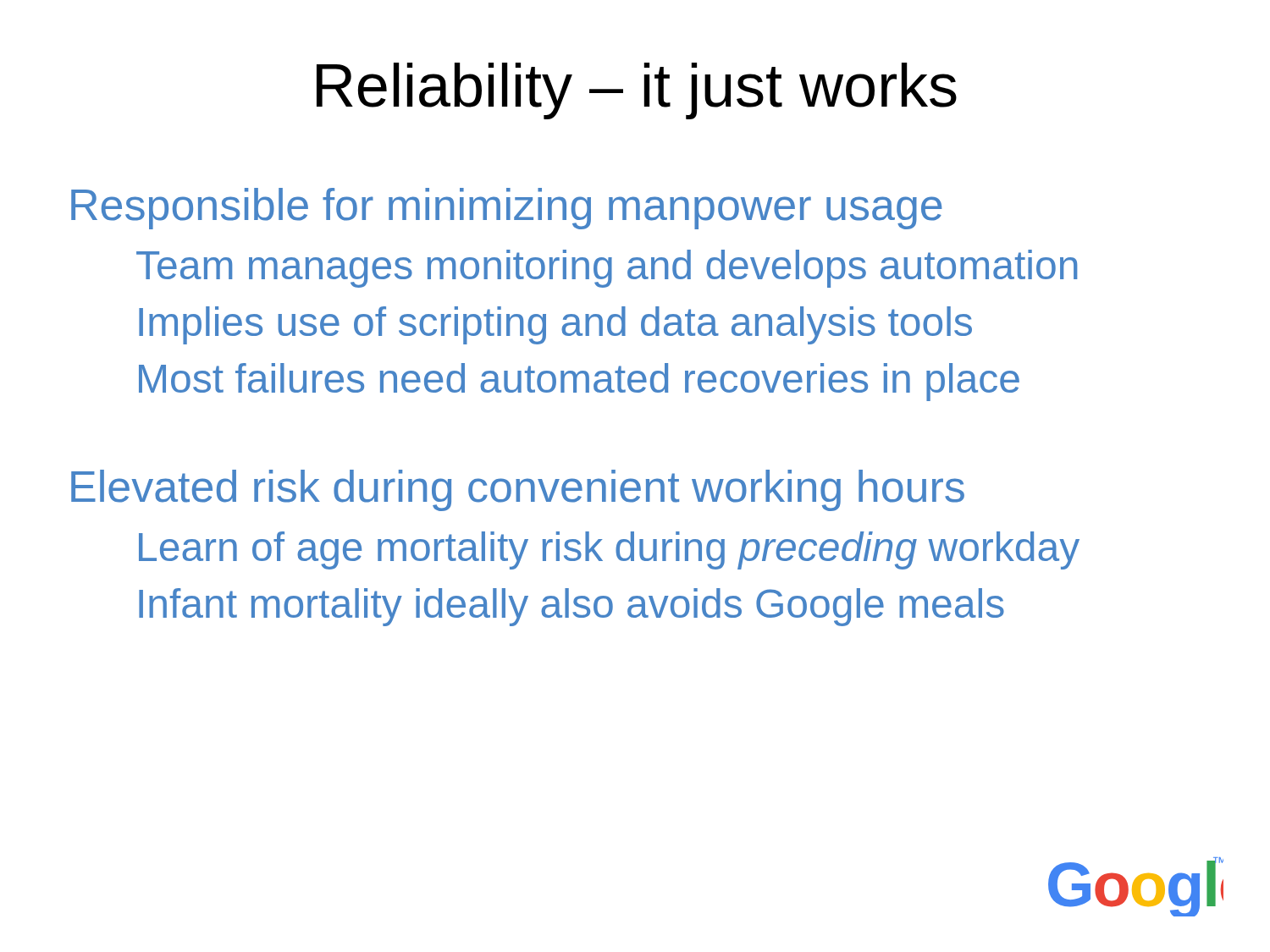Locate the region starting "Responsible for minimizing"

[x=506, y=205]
